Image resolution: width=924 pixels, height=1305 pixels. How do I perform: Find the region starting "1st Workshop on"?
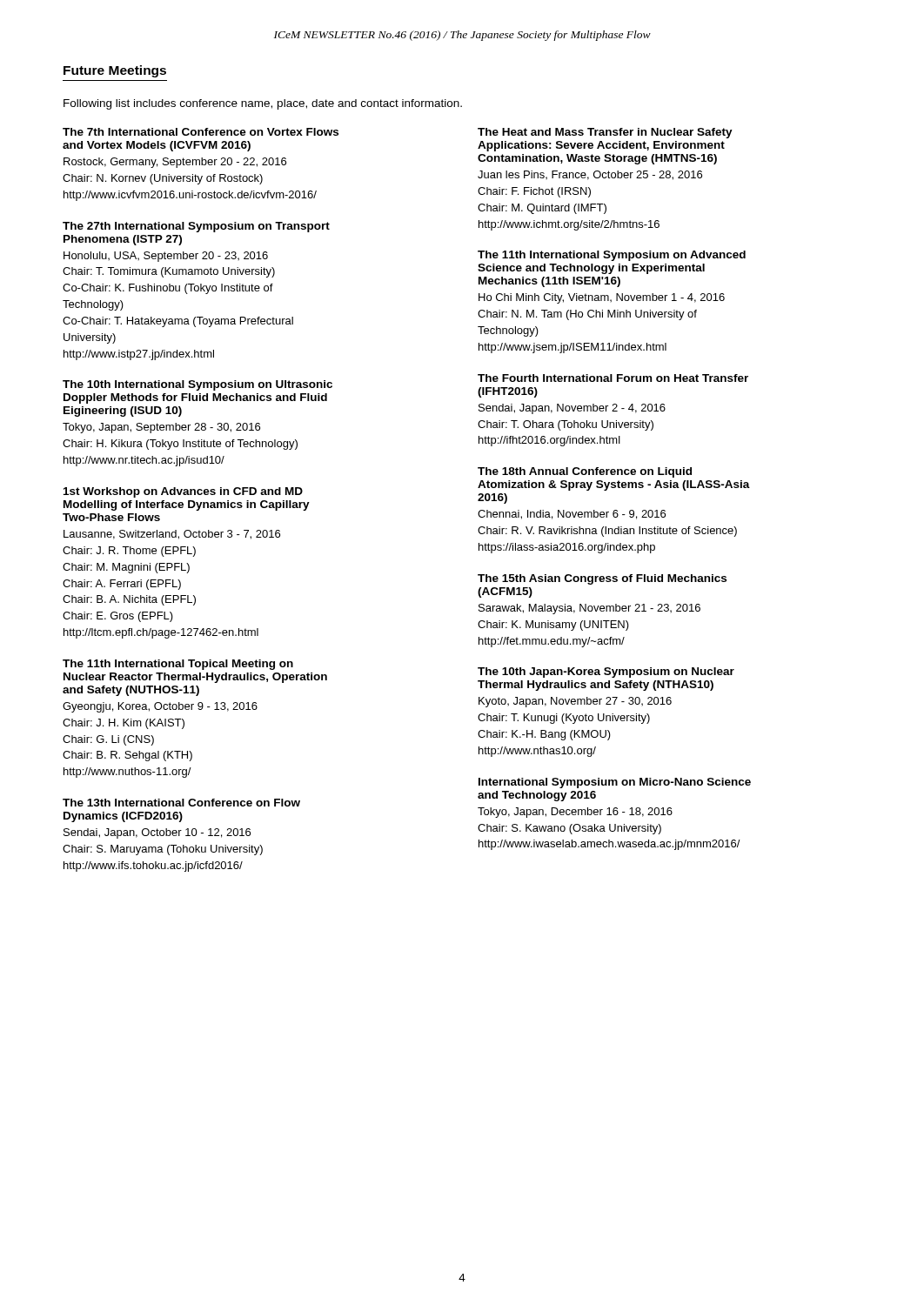point(183,492)
